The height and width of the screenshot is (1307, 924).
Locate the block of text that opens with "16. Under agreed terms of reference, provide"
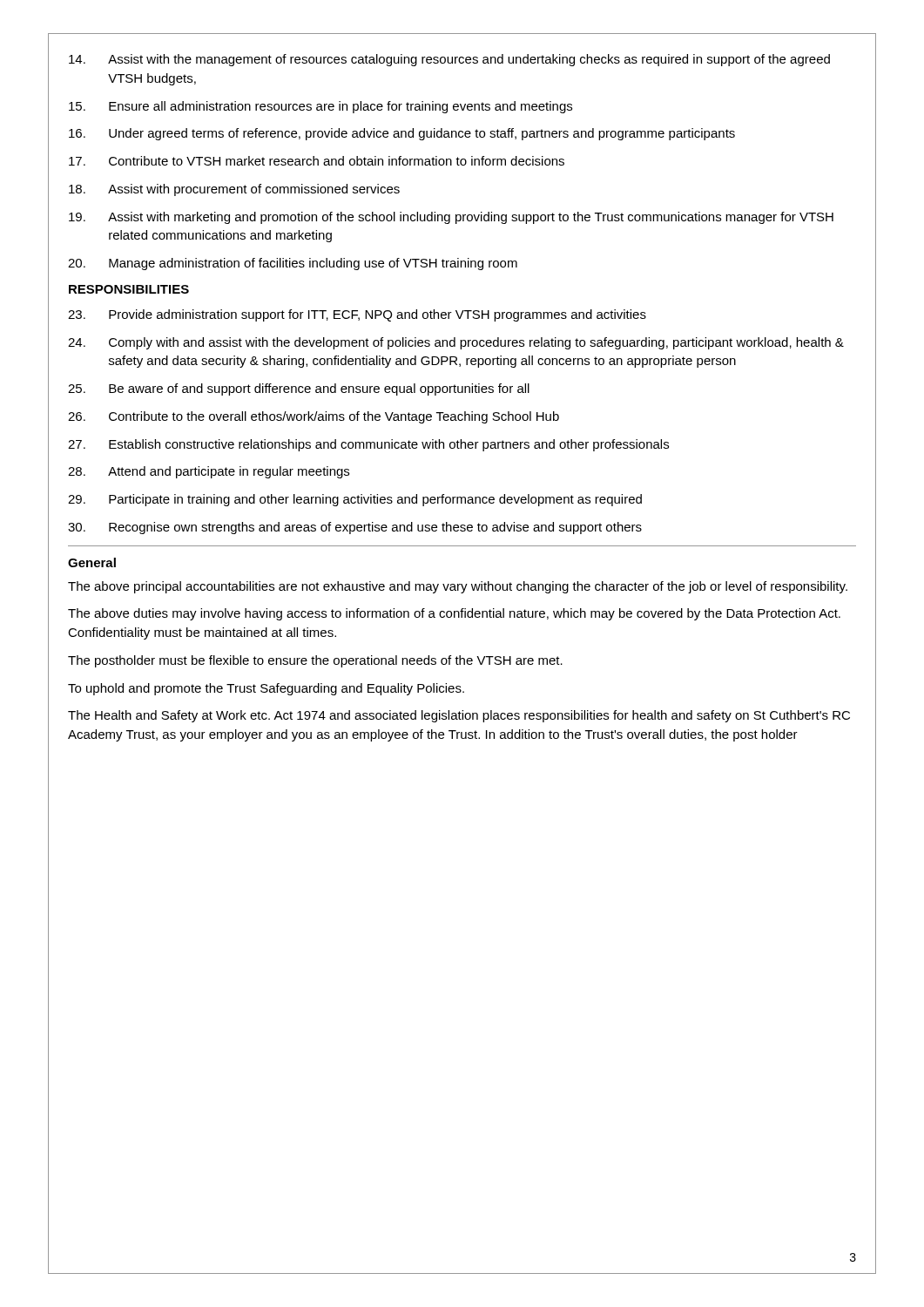461,133
